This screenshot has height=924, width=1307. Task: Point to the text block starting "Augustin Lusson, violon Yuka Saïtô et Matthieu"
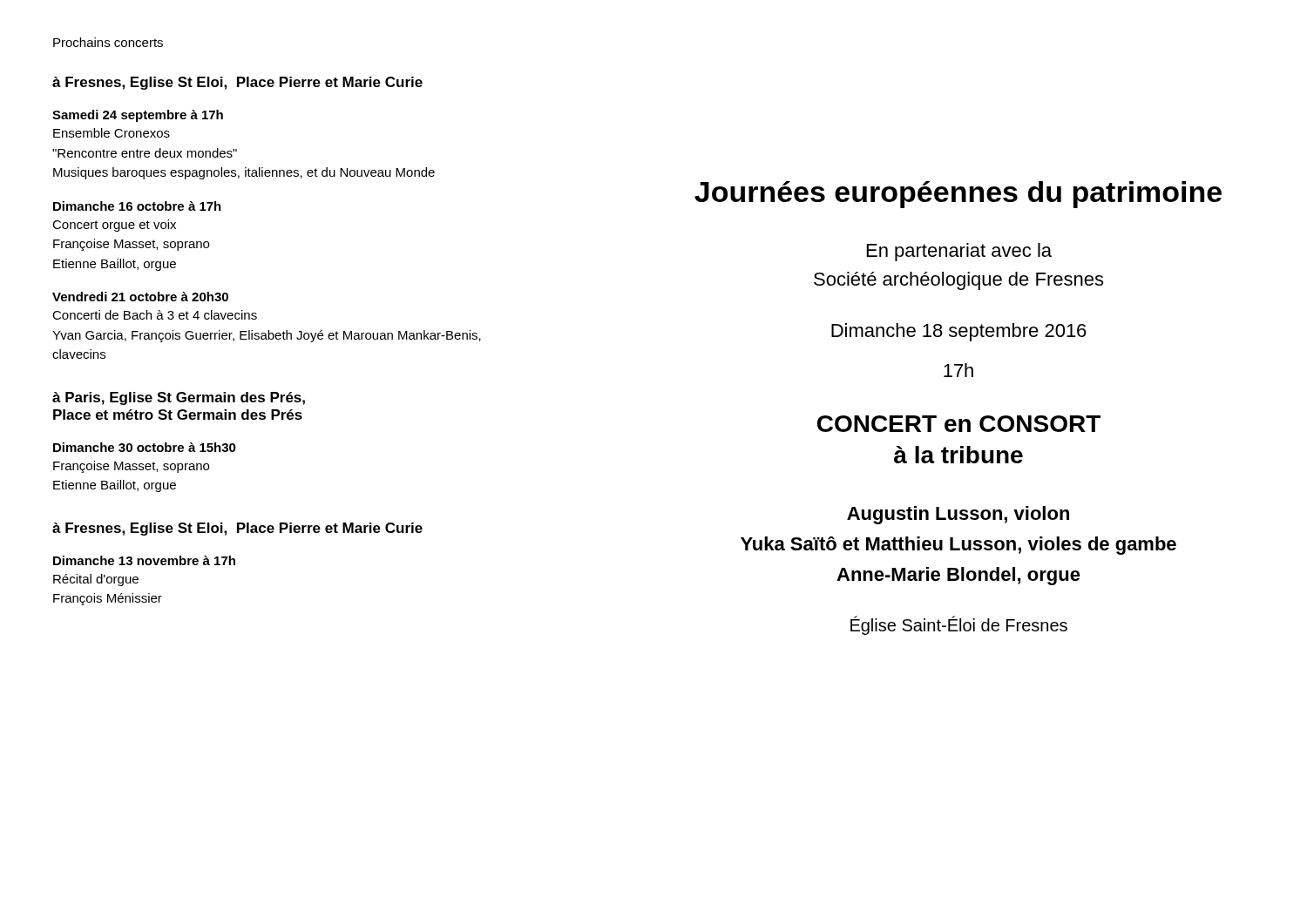pos(958,544)
